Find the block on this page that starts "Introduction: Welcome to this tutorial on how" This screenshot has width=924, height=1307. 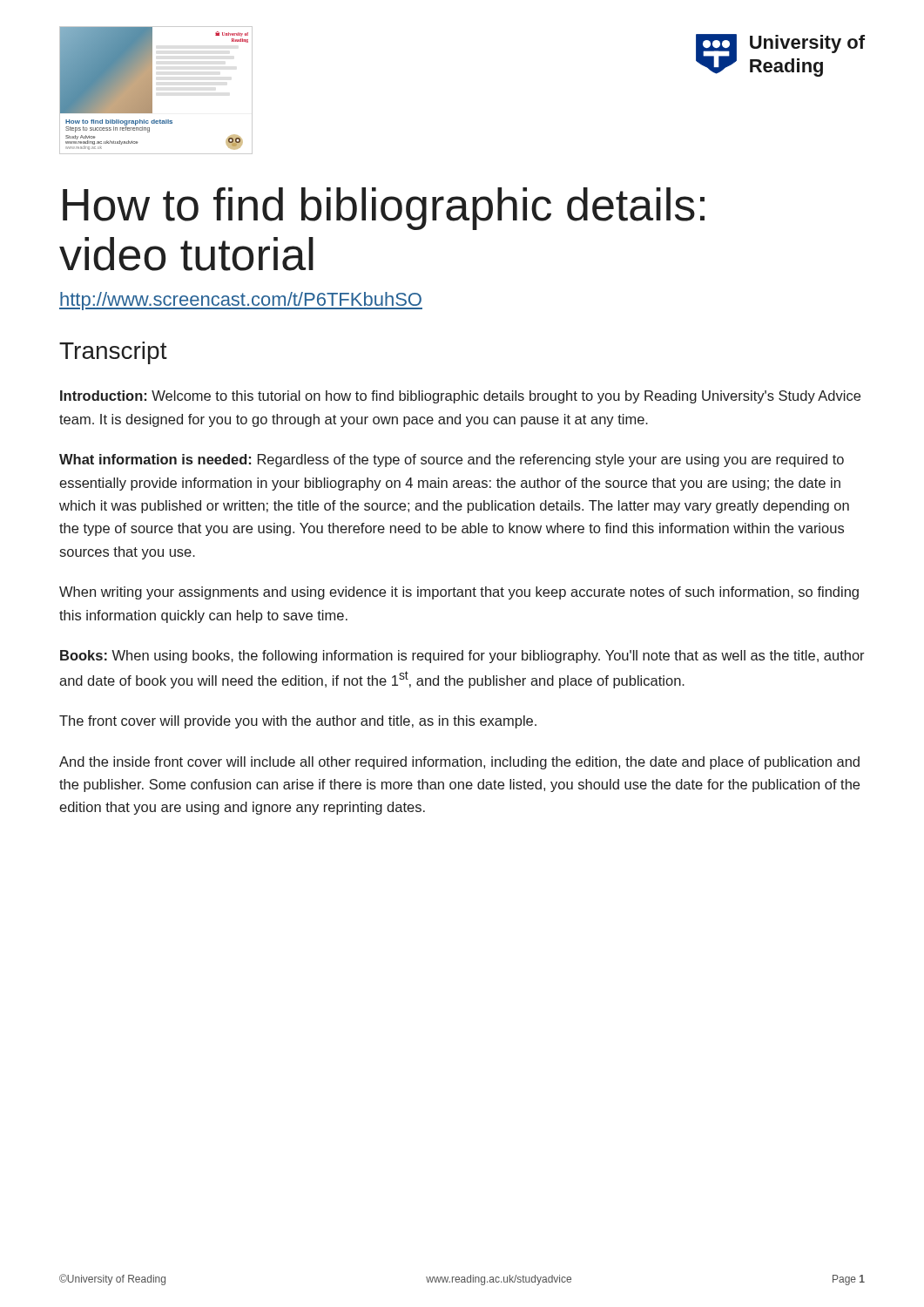tap(462, 408)
